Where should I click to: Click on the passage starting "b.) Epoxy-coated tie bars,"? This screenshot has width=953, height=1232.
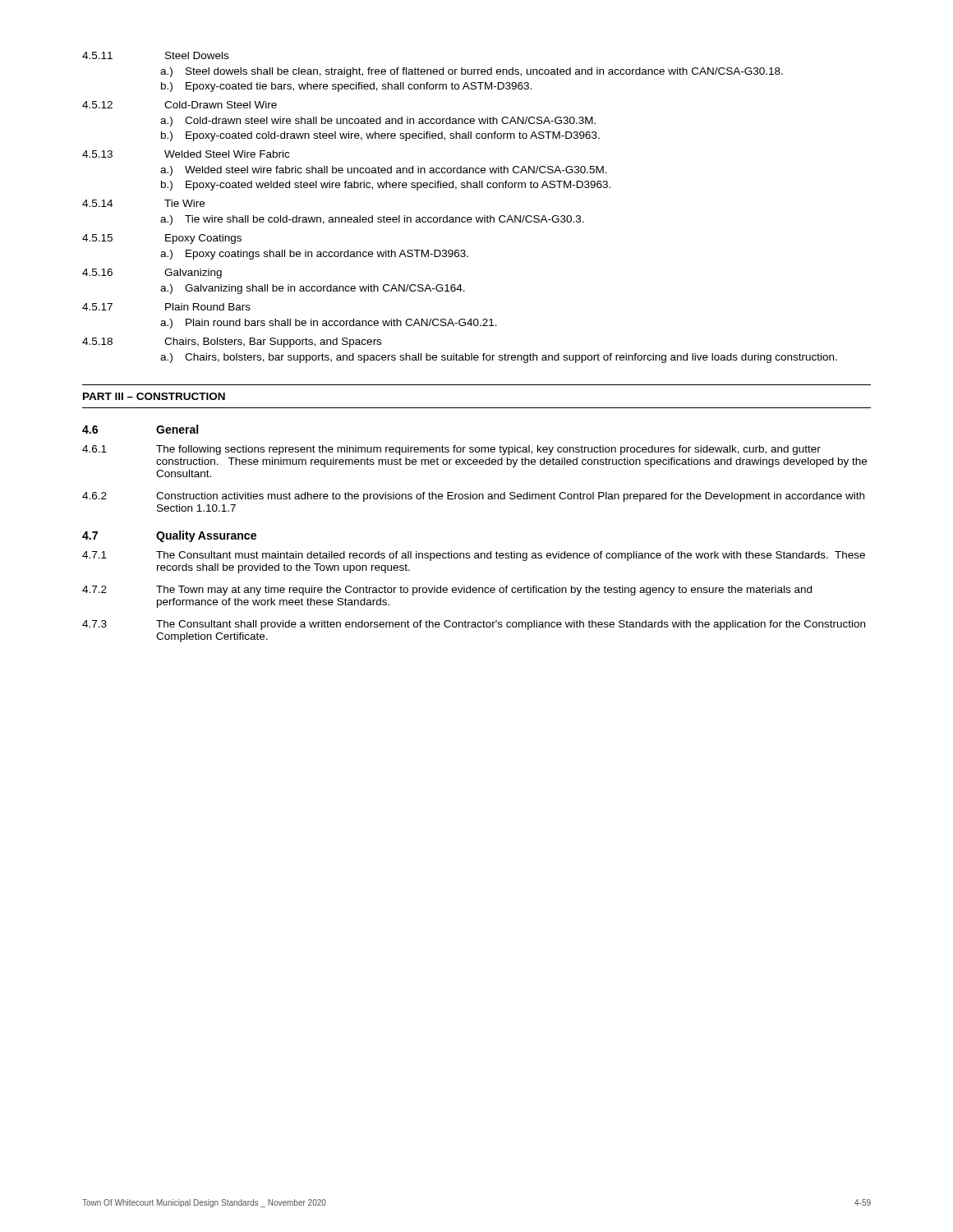pos(516,86)
